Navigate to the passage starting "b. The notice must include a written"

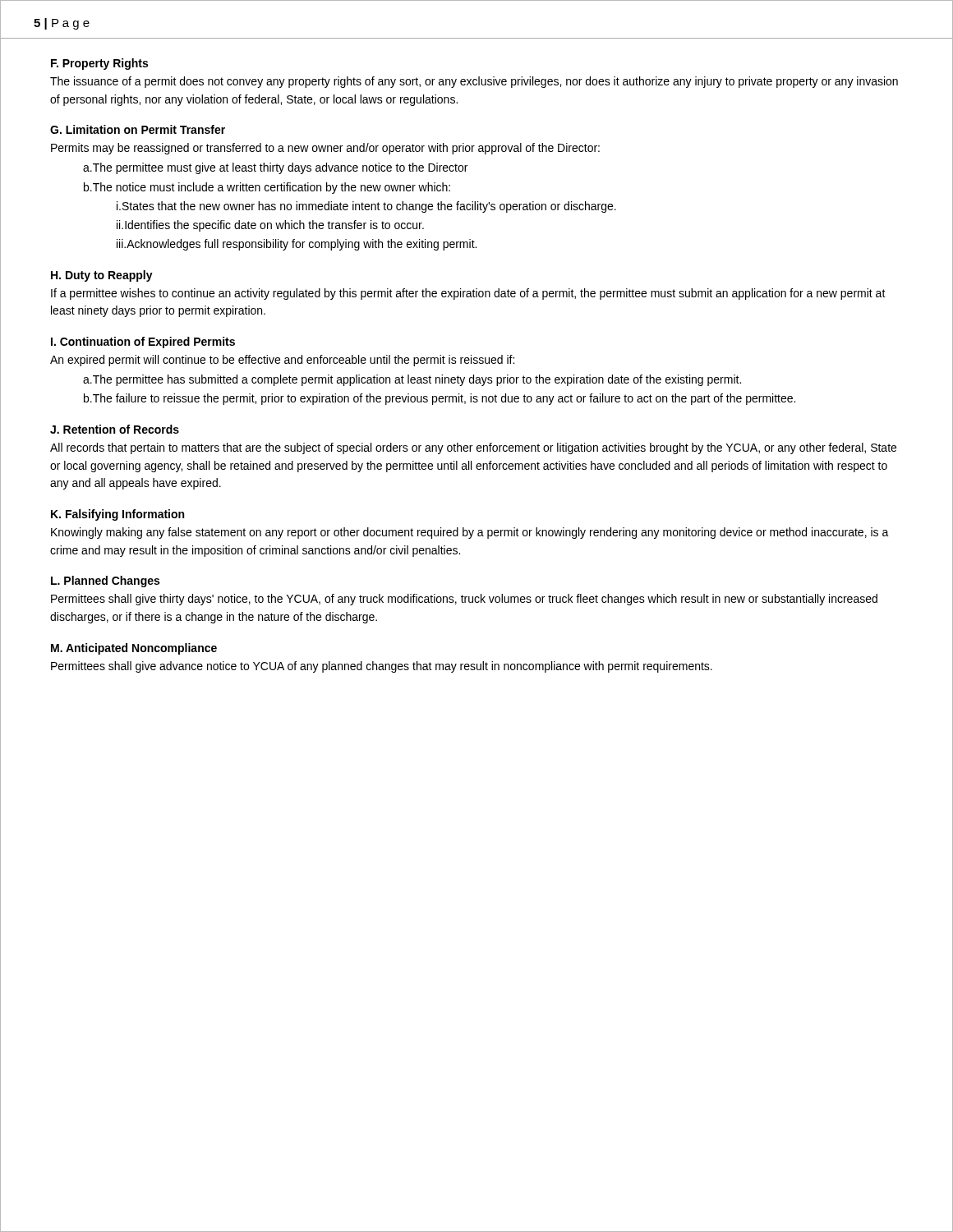tap(267, 188)
